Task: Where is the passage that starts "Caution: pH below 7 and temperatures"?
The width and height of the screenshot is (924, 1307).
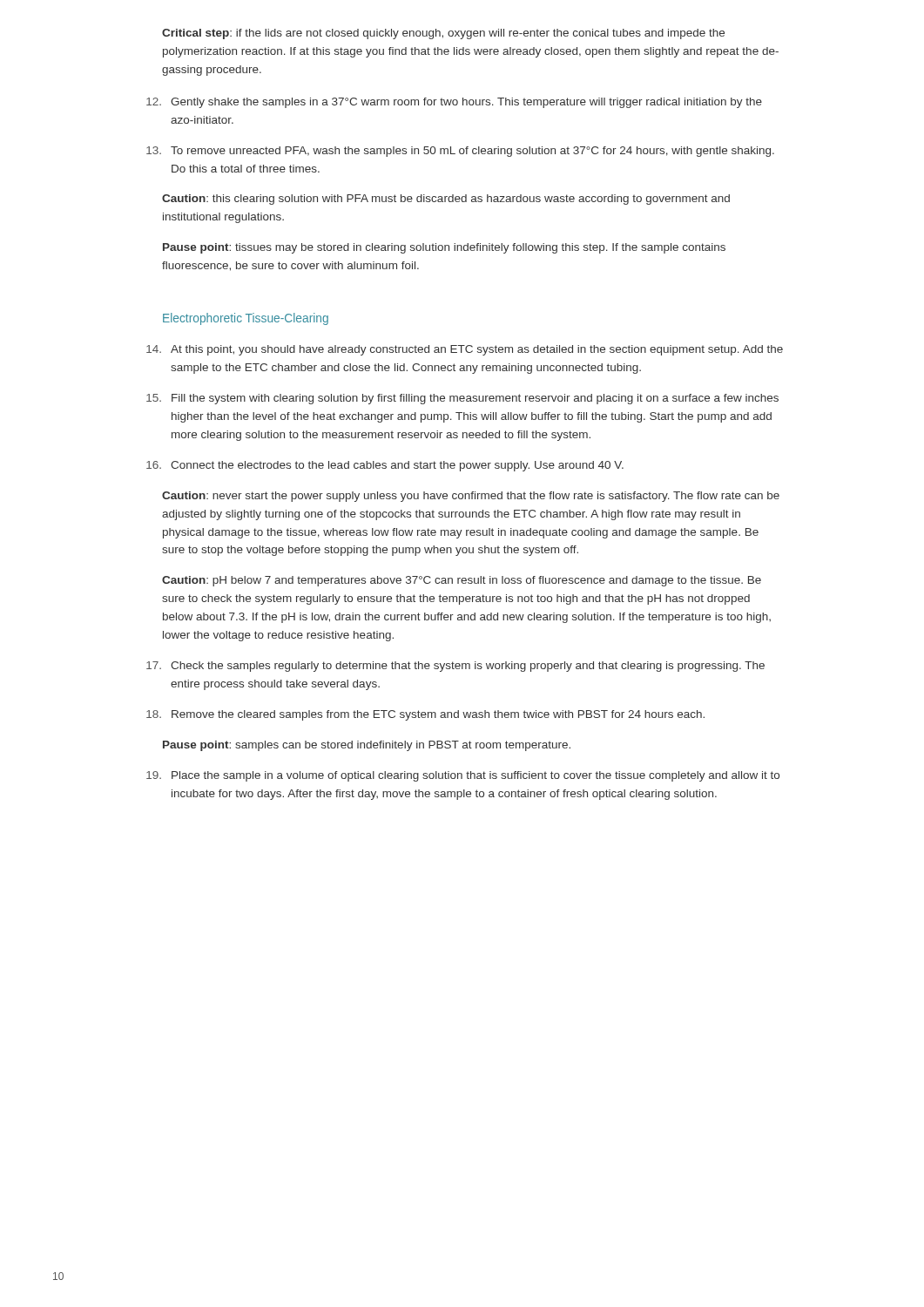Action: 467,608
